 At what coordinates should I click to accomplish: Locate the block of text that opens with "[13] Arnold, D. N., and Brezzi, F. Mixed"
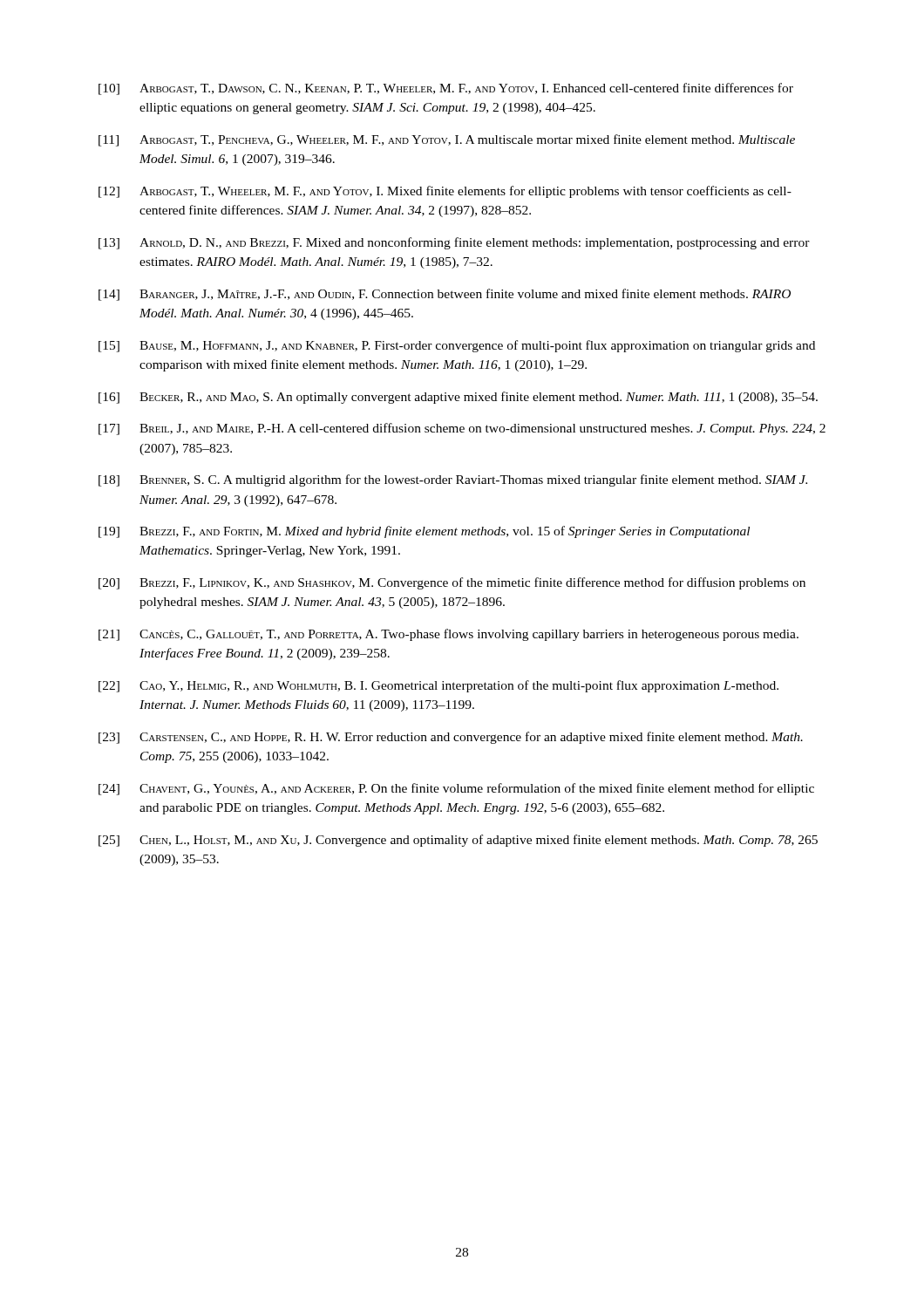click(462, 252)
